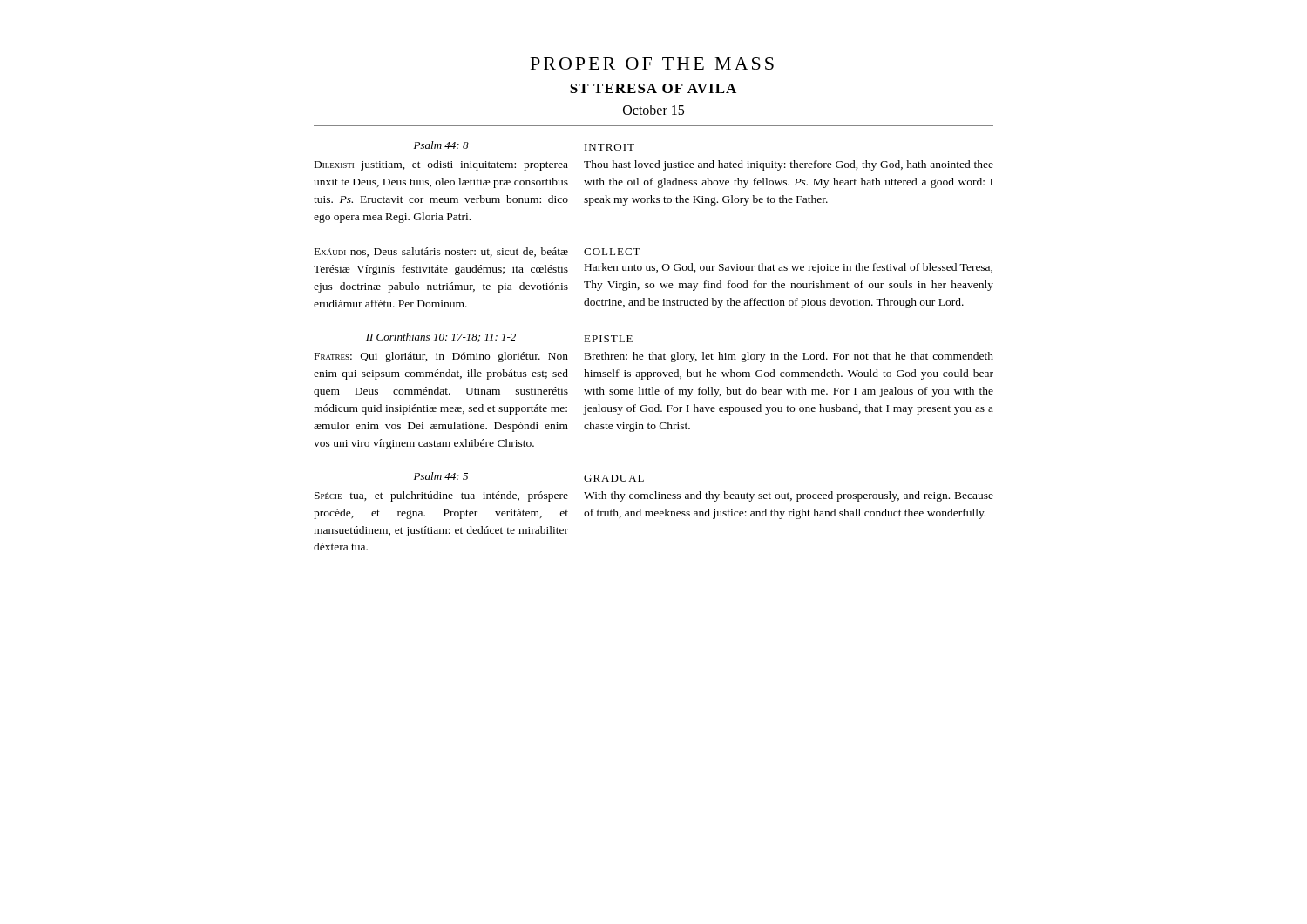
Task: Click on the section header that says "ST TERESA OF"
Action: tap(654, 88)
